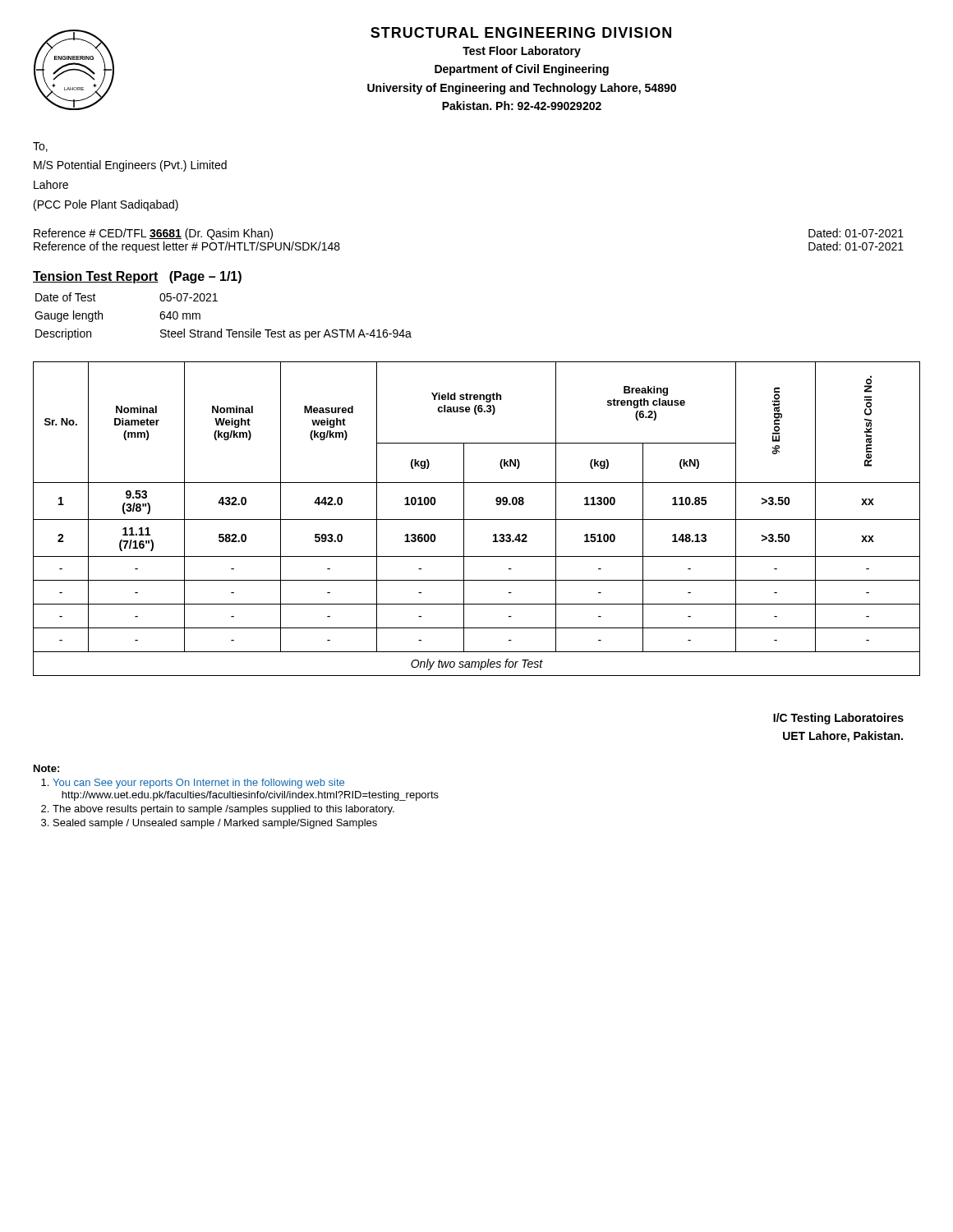Locate the block of text that opens with "To, M/S Potential Engineers"
Screen dimensions: 1232x953
coord(130,175)
